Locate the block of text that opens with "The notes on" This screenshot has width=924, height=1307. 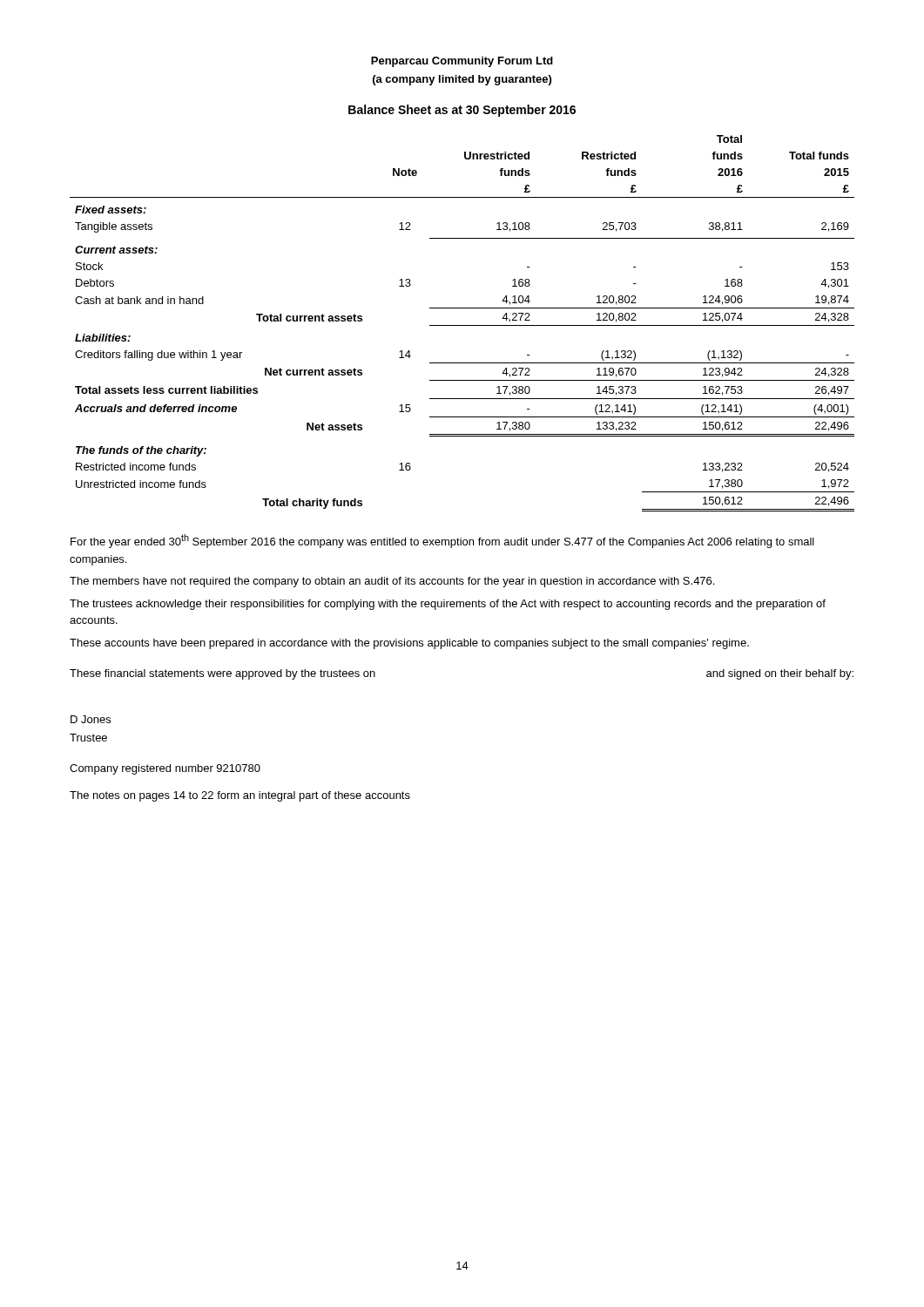[240, 795]
